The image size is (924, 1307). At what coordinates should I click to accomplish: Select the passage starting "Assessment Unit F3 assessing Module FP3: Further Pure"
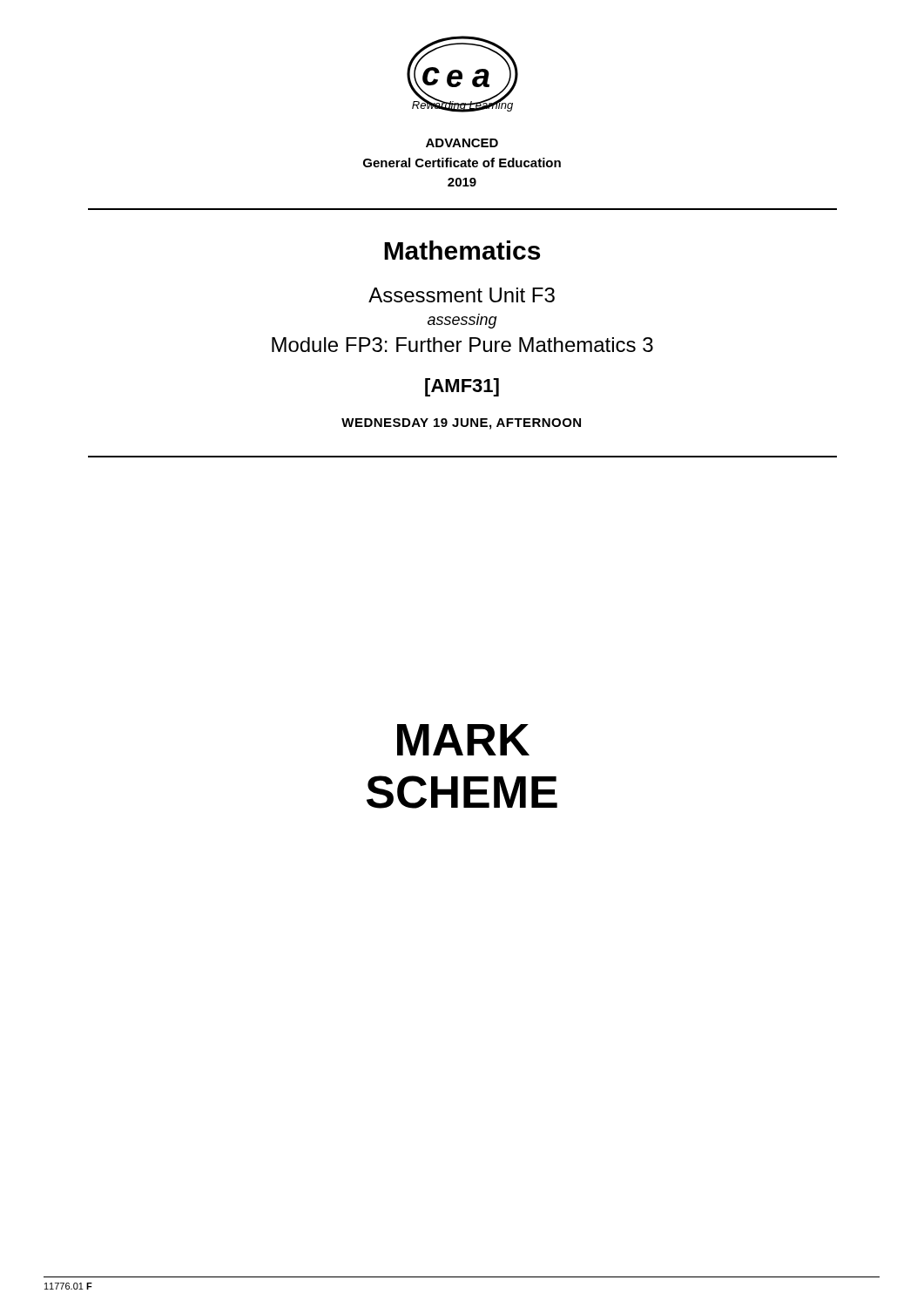(x=462, y=356)
